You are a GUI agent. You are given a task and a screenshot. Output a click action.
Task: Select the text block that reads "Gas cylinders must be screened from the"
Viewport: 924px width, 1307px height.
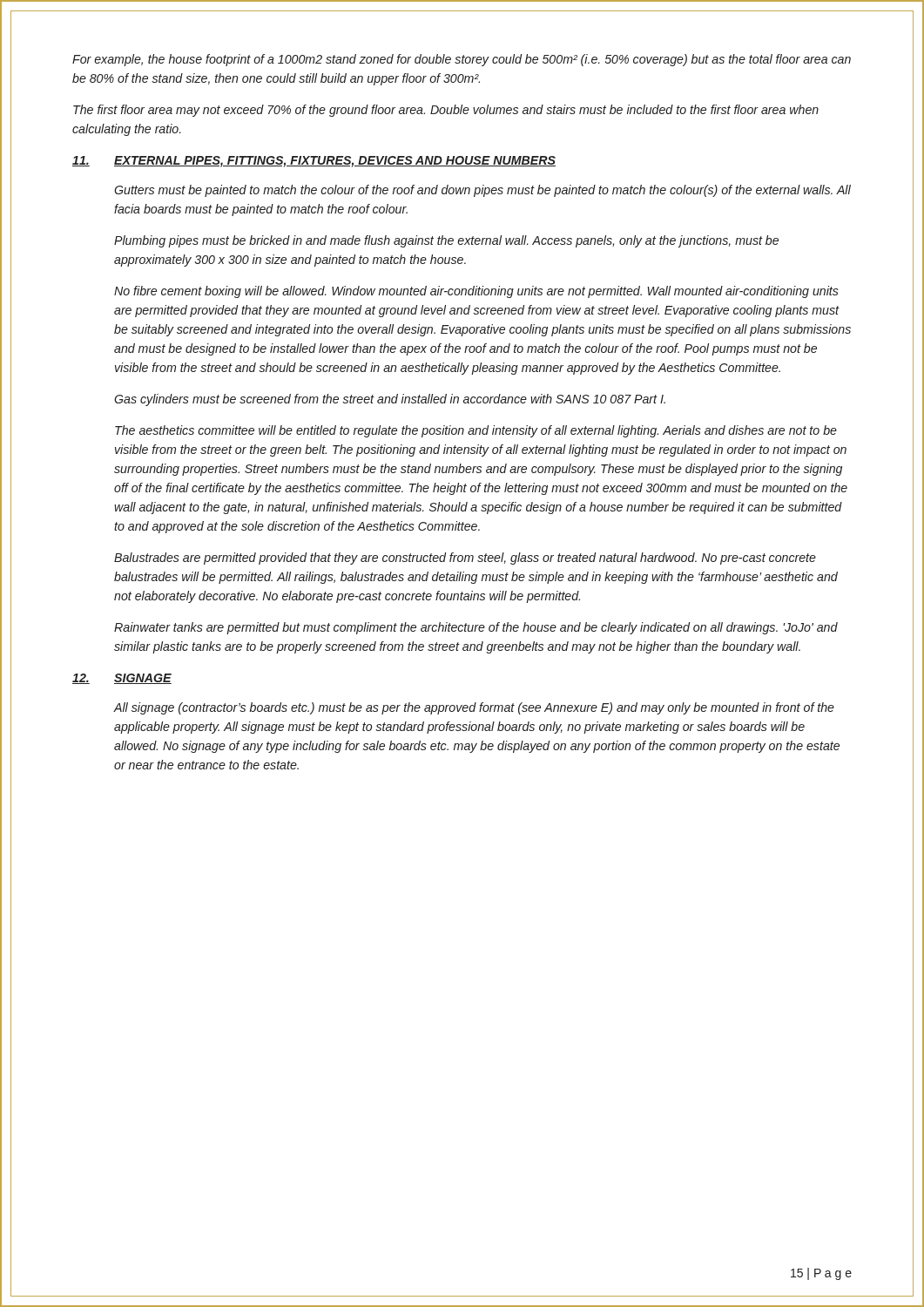click(391, 399)
